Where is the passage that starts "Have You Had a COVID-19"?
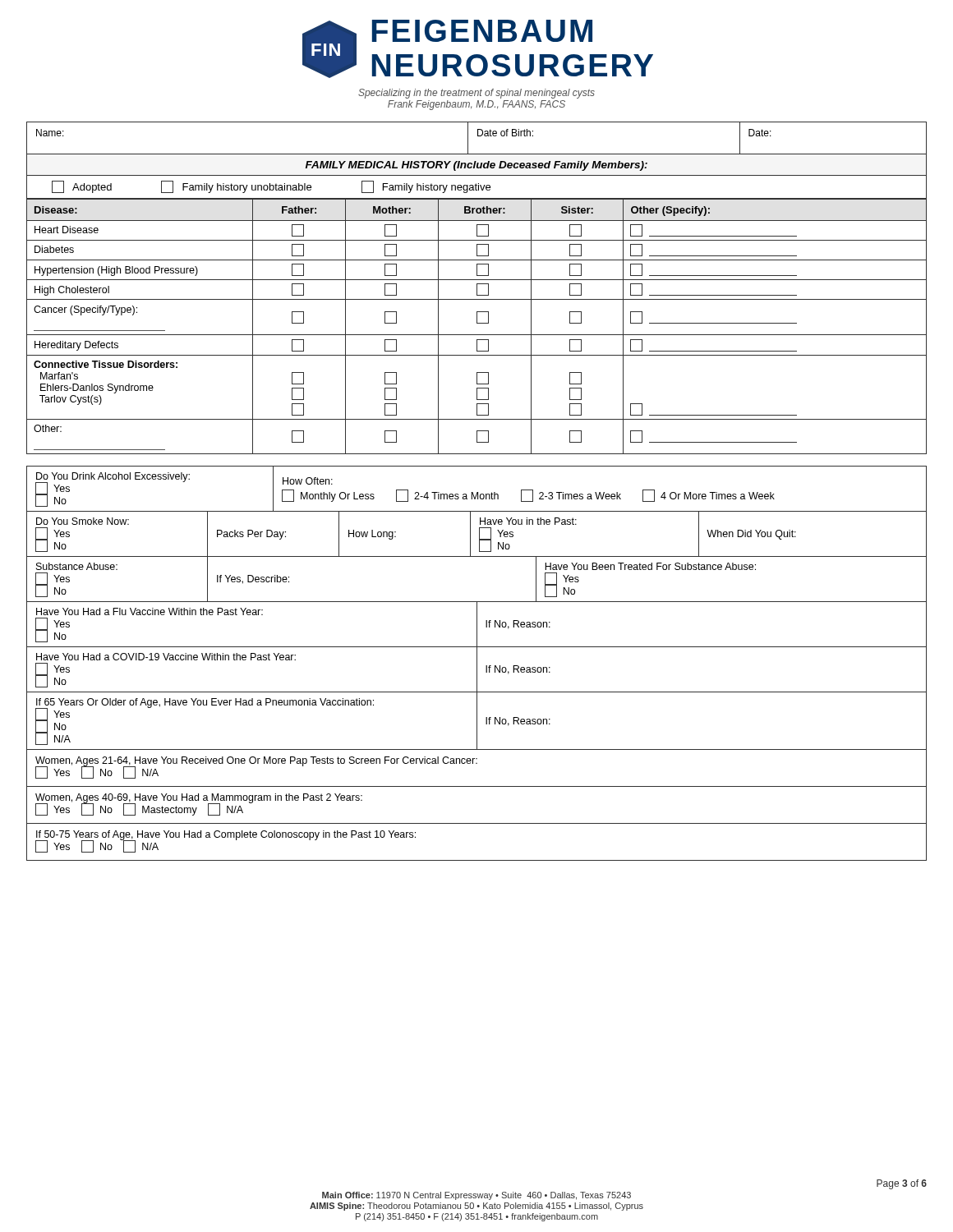Image resolution: width=953 pixels, height=1232 pixels. tap(476, 670)
